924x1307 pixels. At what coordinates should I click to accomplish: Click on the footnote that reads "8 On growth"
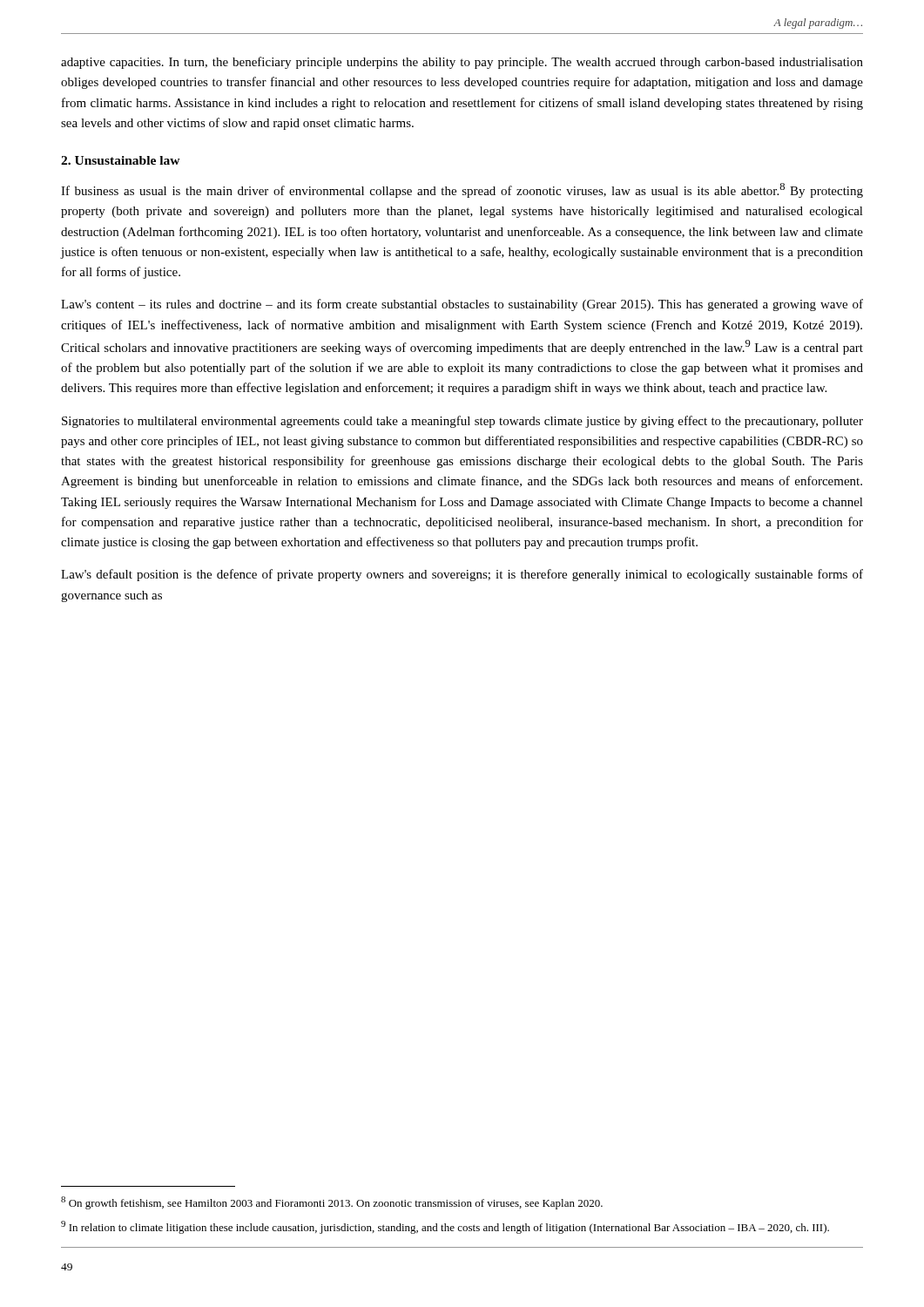[x=332, y=1201]
